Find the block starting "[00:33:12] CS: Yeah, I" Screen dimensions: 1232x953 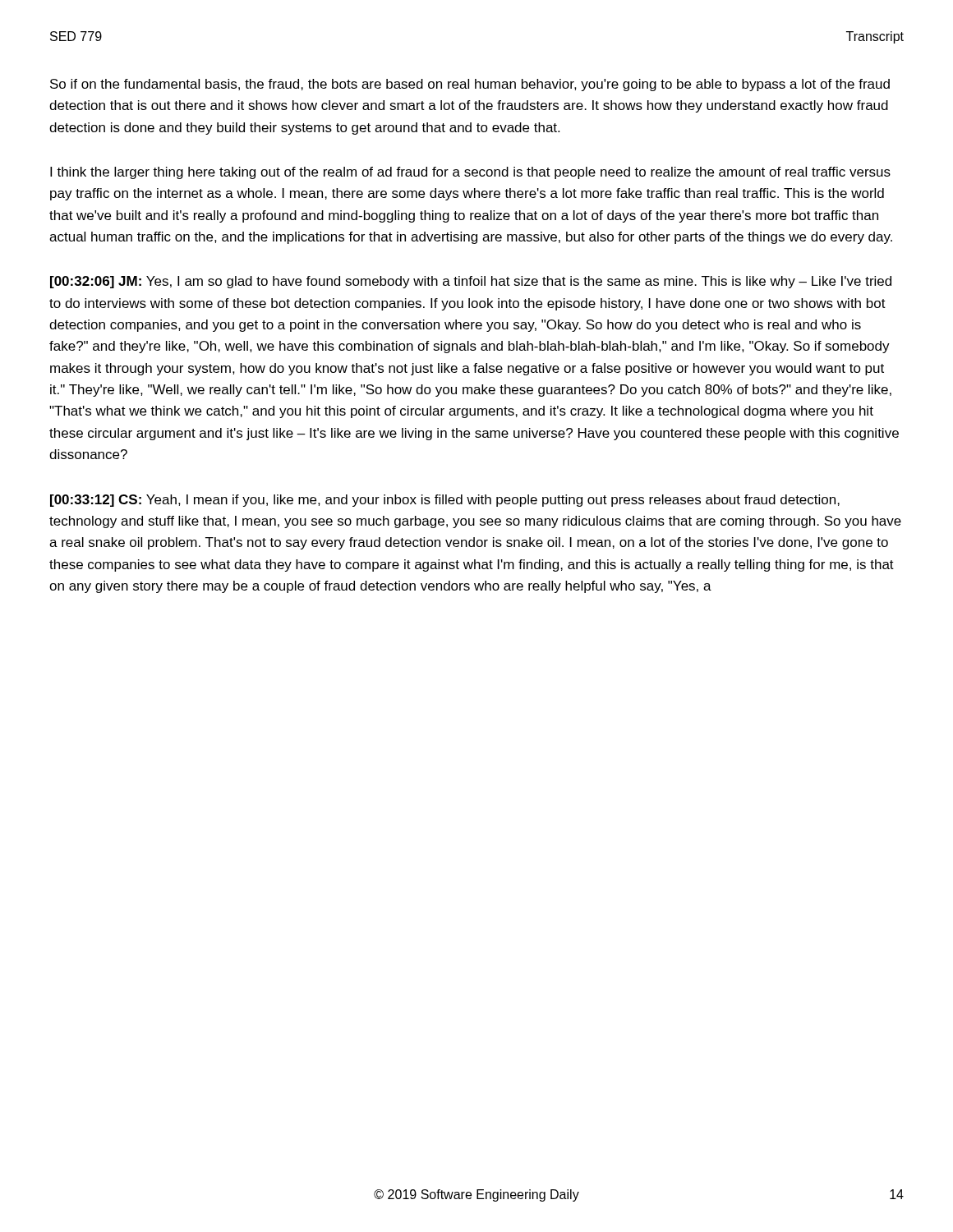475,543
